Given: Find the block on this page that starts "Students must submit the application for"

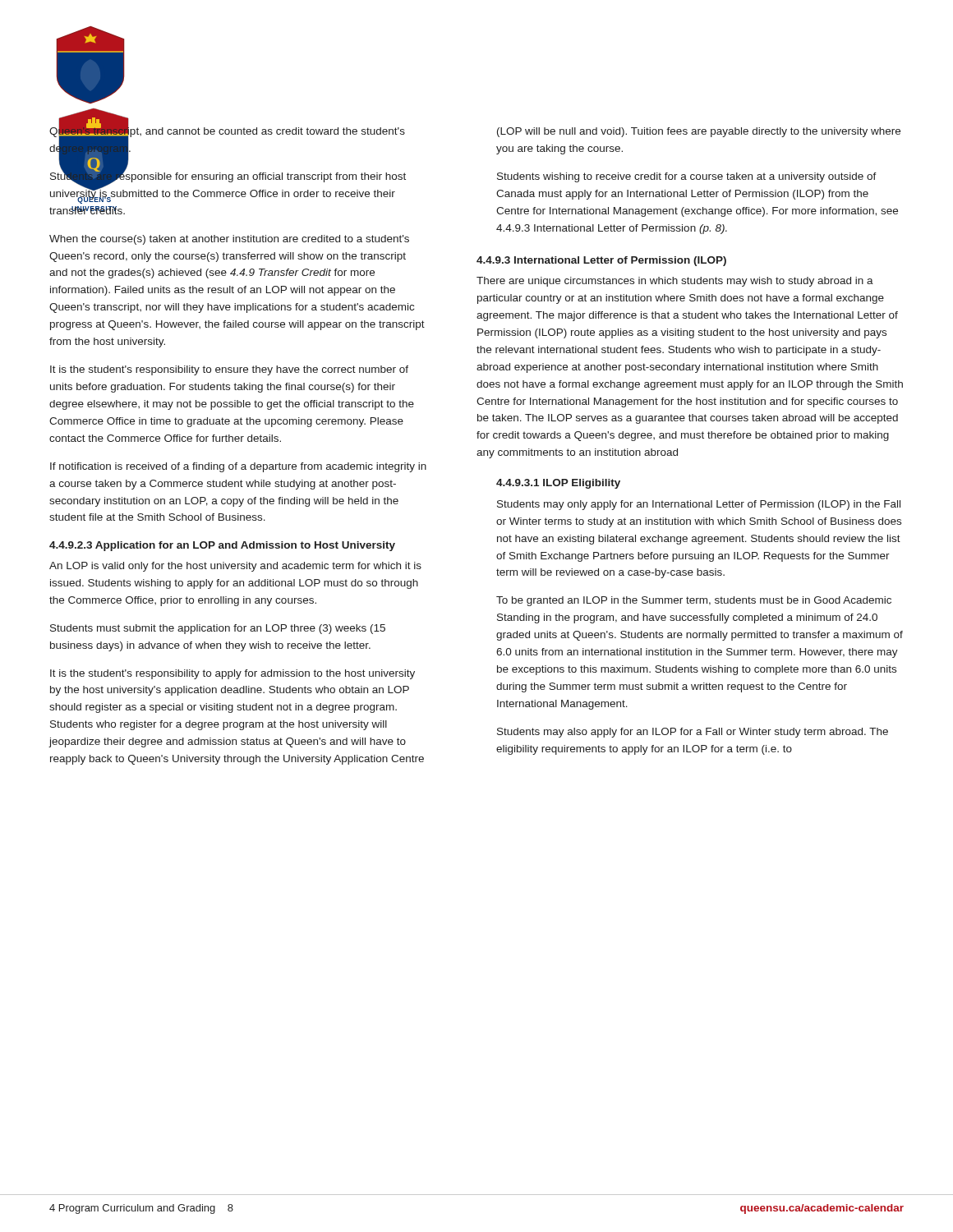Looking at the screenshot, I should [x=217, y=636].
